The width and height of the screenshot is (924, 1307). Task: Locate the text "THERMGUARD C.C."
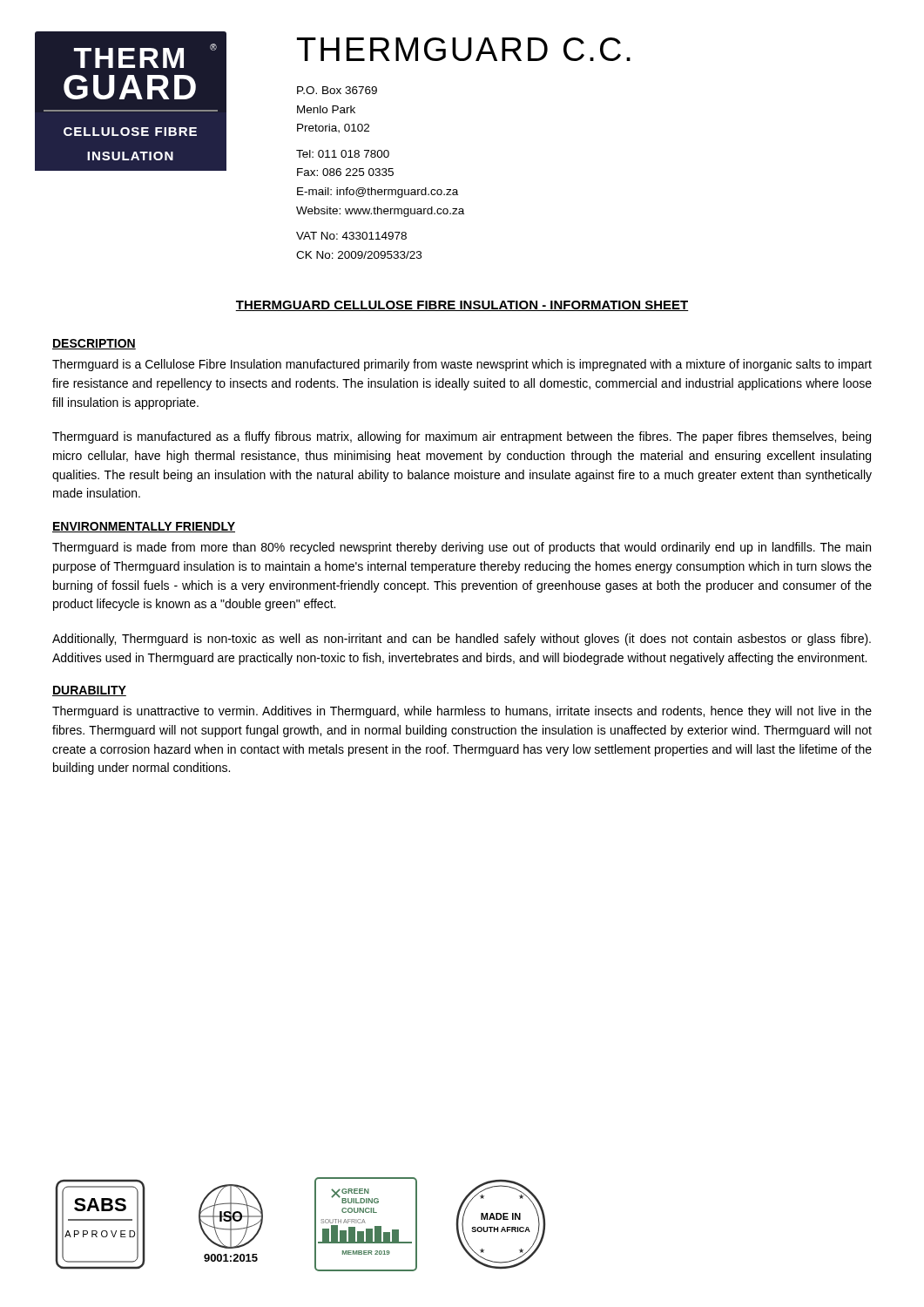click(465, 50)
